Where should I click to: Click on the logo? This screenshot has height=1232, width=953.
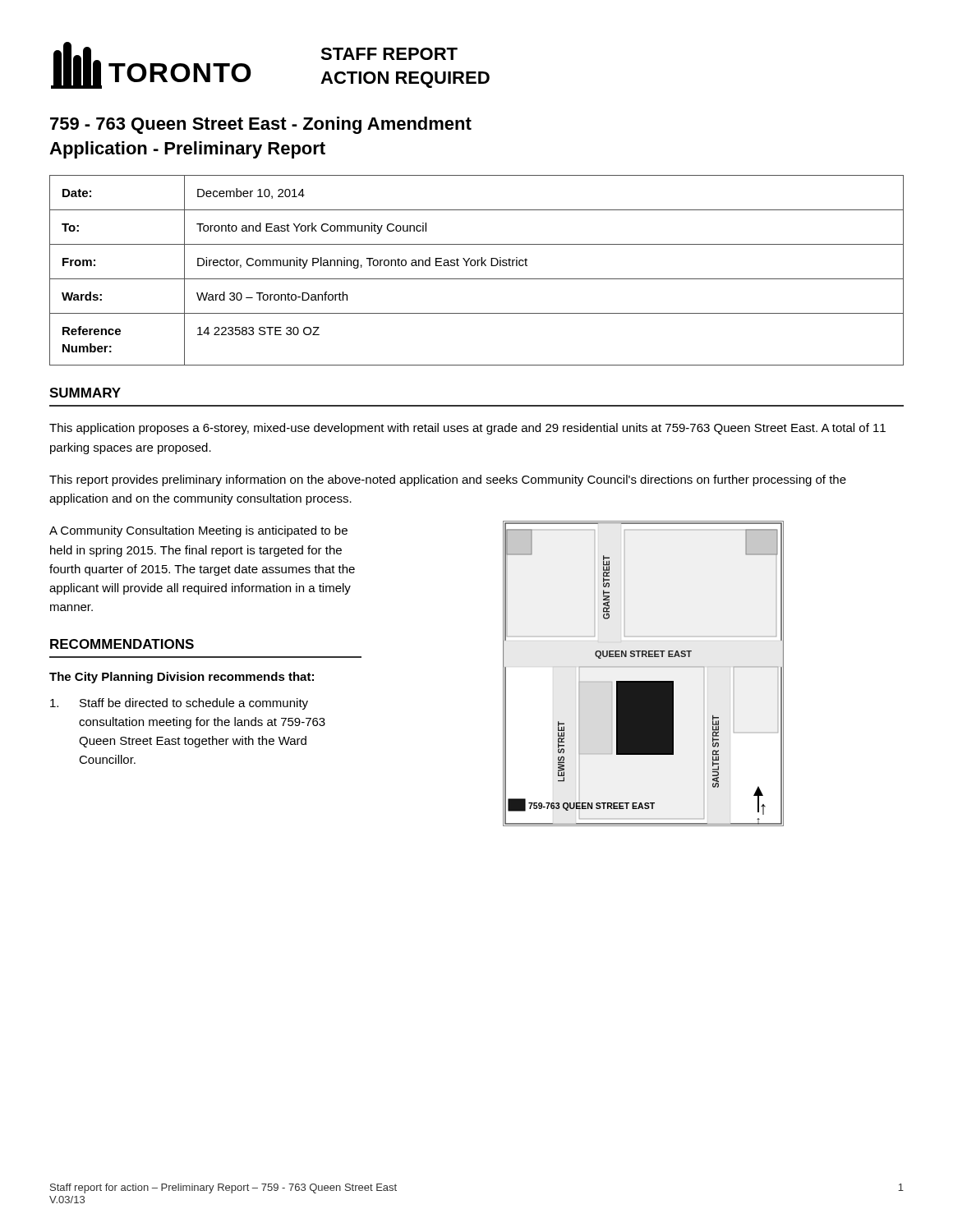pyautogui.click(x=177, y=68)
